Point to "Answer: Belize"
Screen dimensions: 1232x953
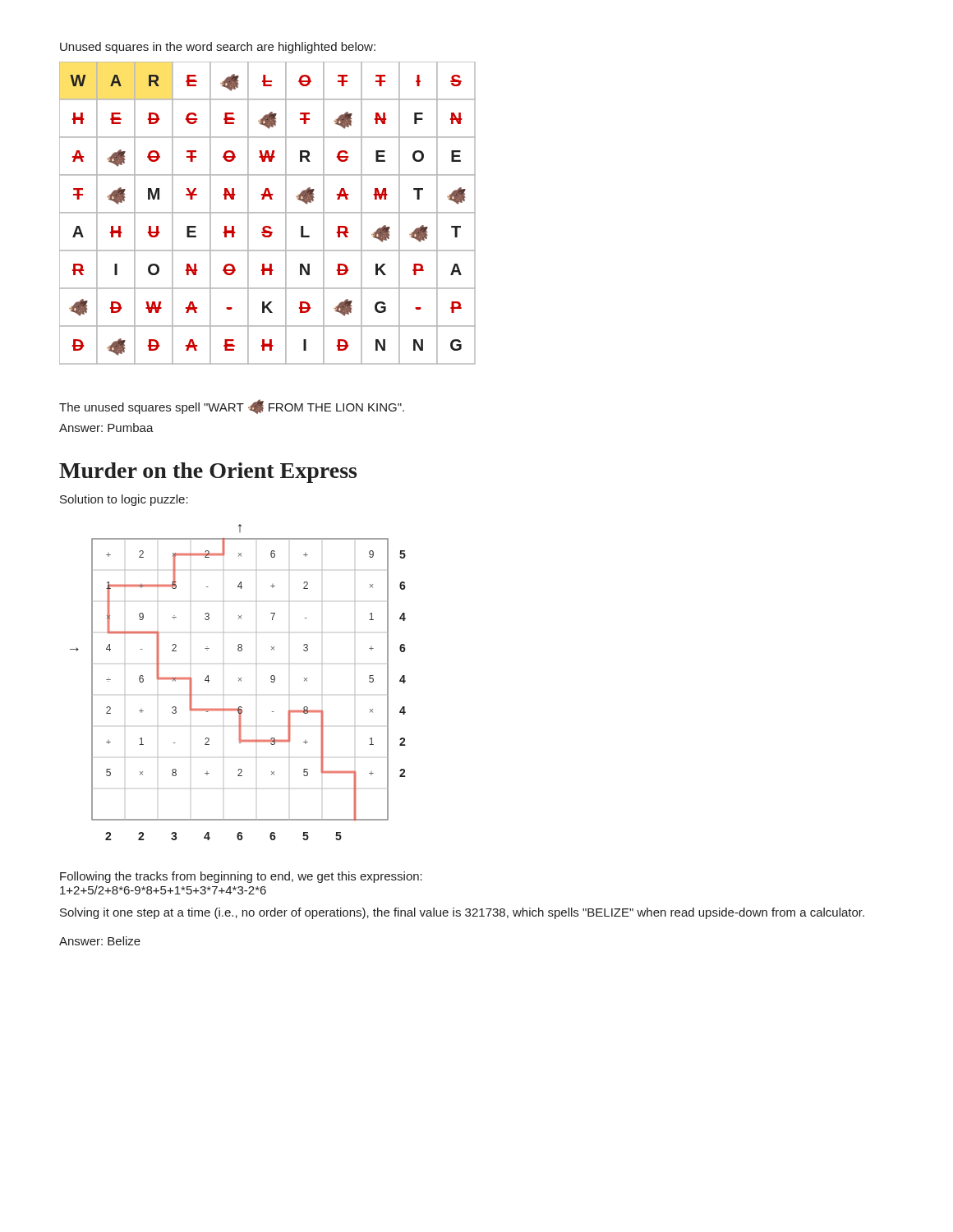coord(100,941)
